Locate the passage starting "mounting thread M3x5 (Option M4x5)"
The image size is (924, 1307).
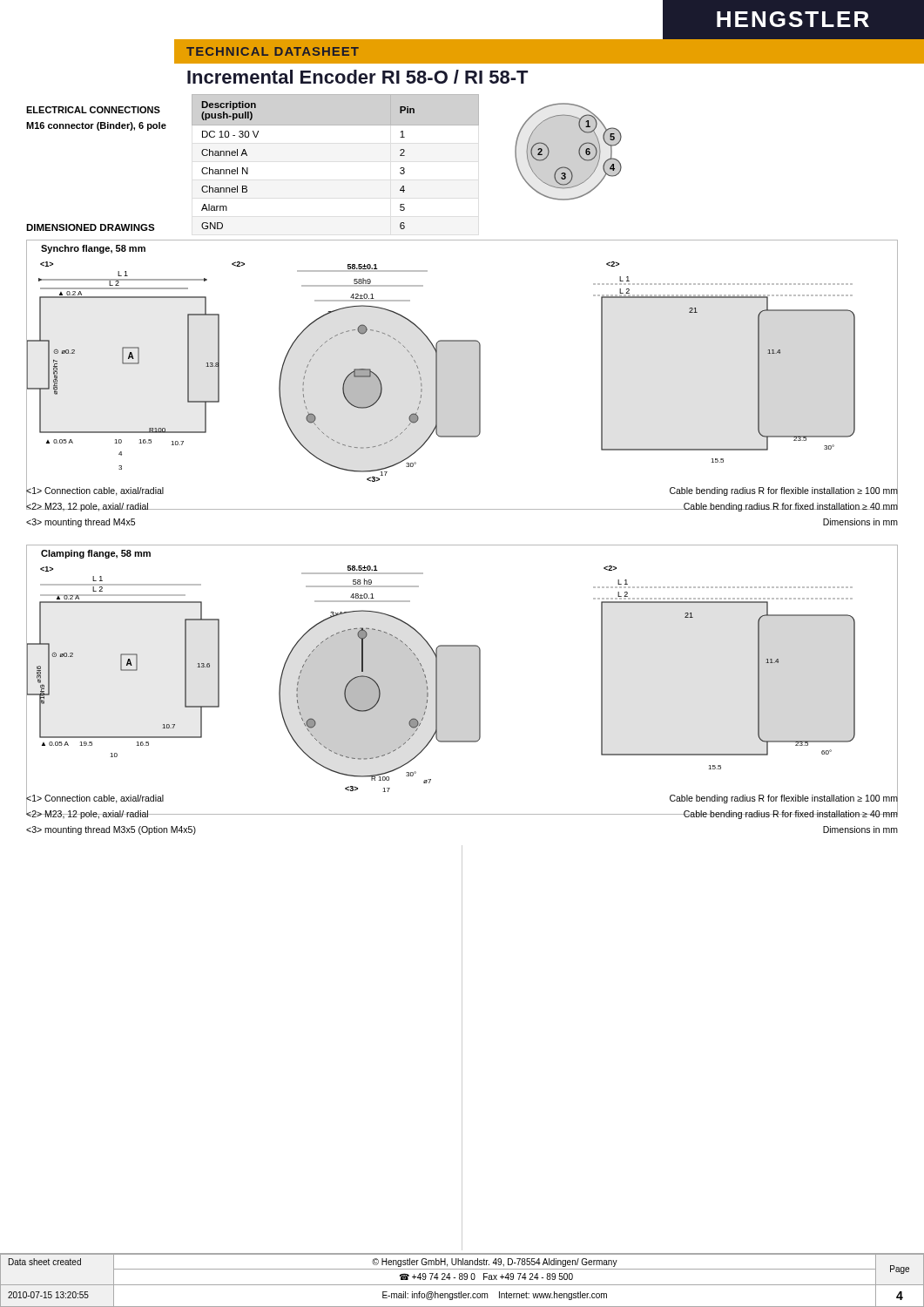[111, 829]
